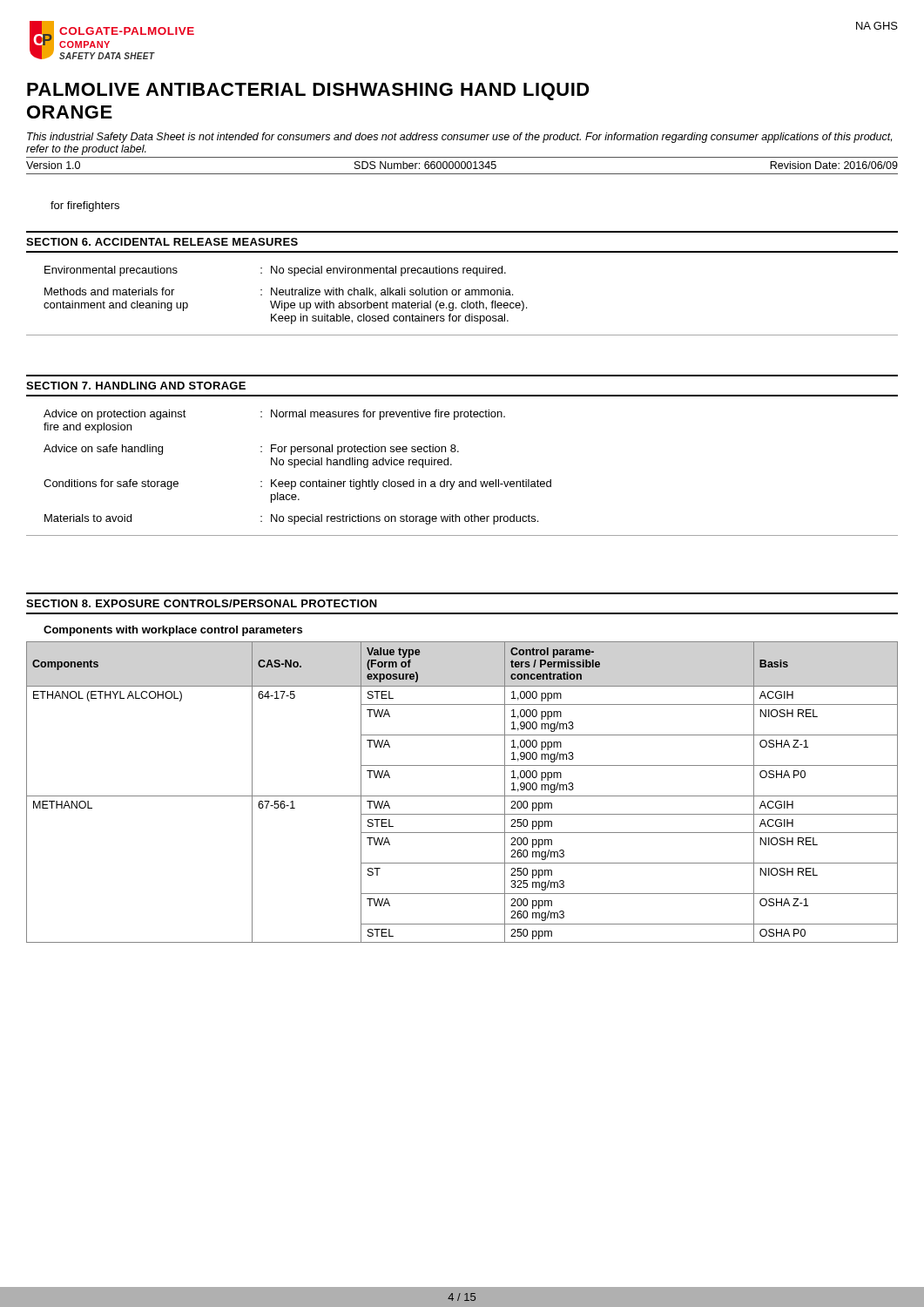Viewport: 924px width, 1307px height.
Task: Find the text that reads "for firefighters"
Action: click(85, 205)
